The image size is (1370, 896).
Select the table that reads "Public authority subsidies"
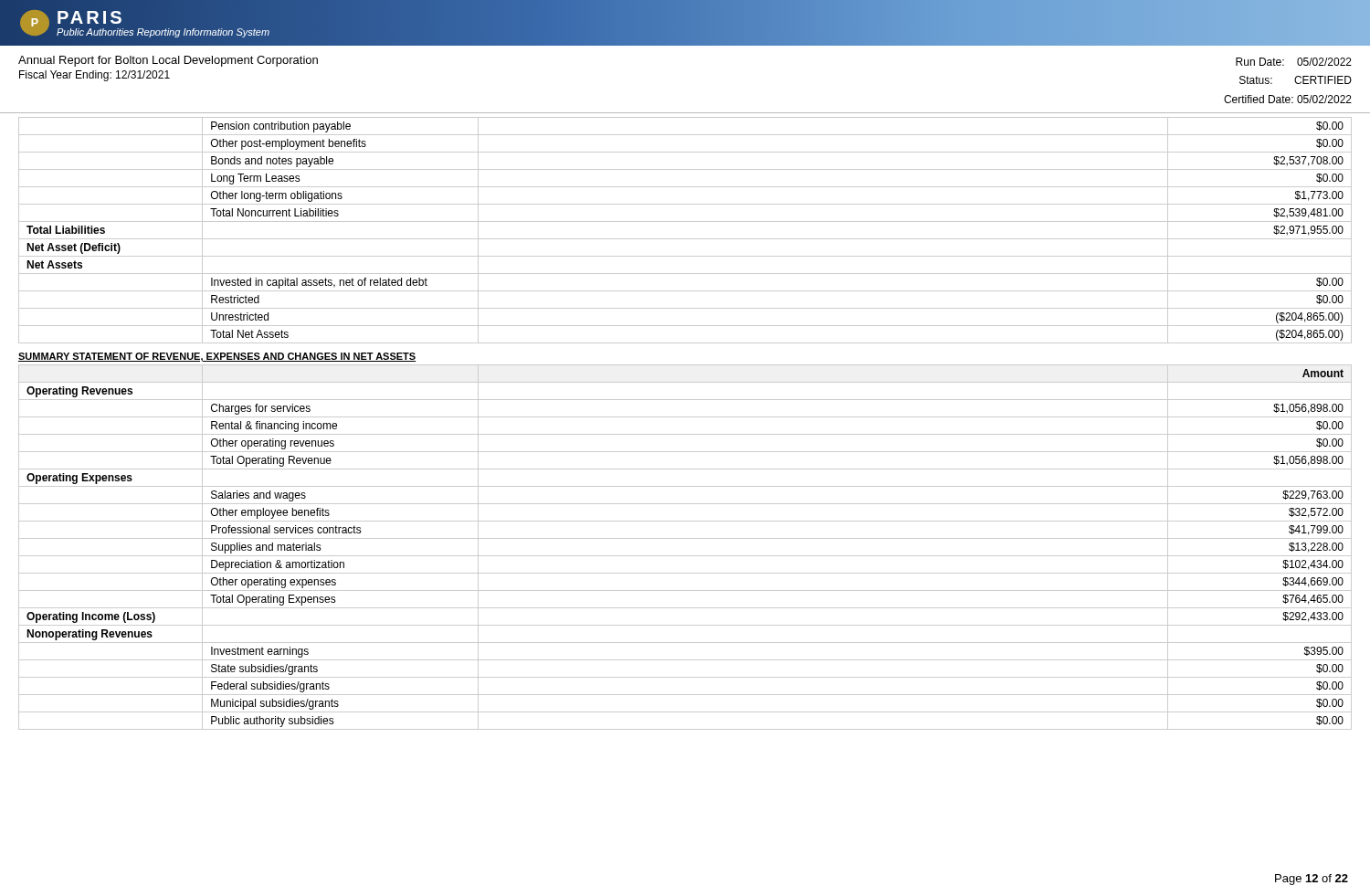pyautogui.click(x=685, y=547)
